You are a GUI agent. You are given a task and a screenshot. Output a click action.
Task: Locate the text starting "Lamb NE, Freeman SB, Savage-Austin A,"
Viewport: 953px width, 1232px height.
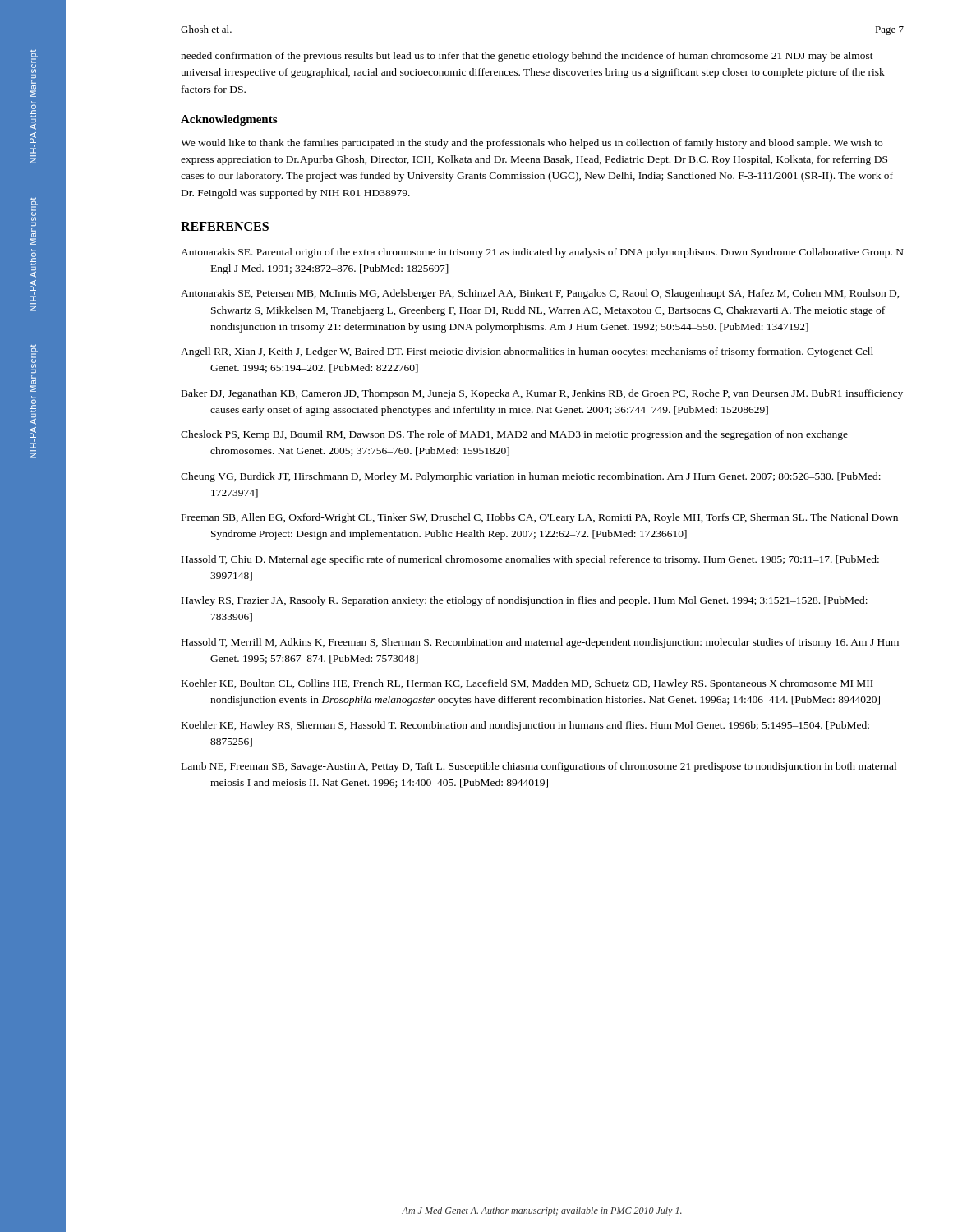click(x=539, y=774)
